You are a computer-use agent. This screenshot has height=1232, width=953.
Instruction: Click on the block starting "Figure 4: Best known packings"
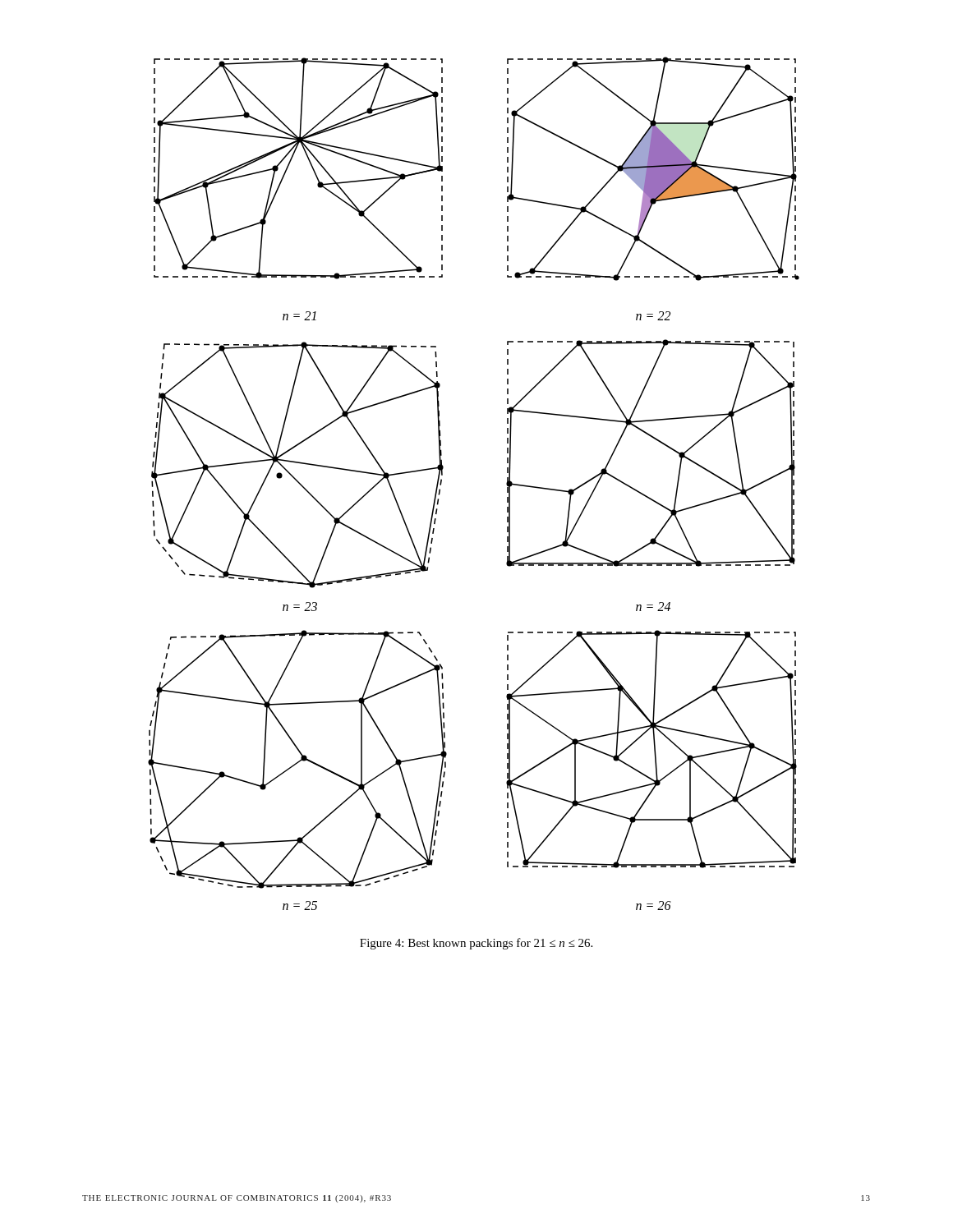pyautogui.click(x=476, y=943)
